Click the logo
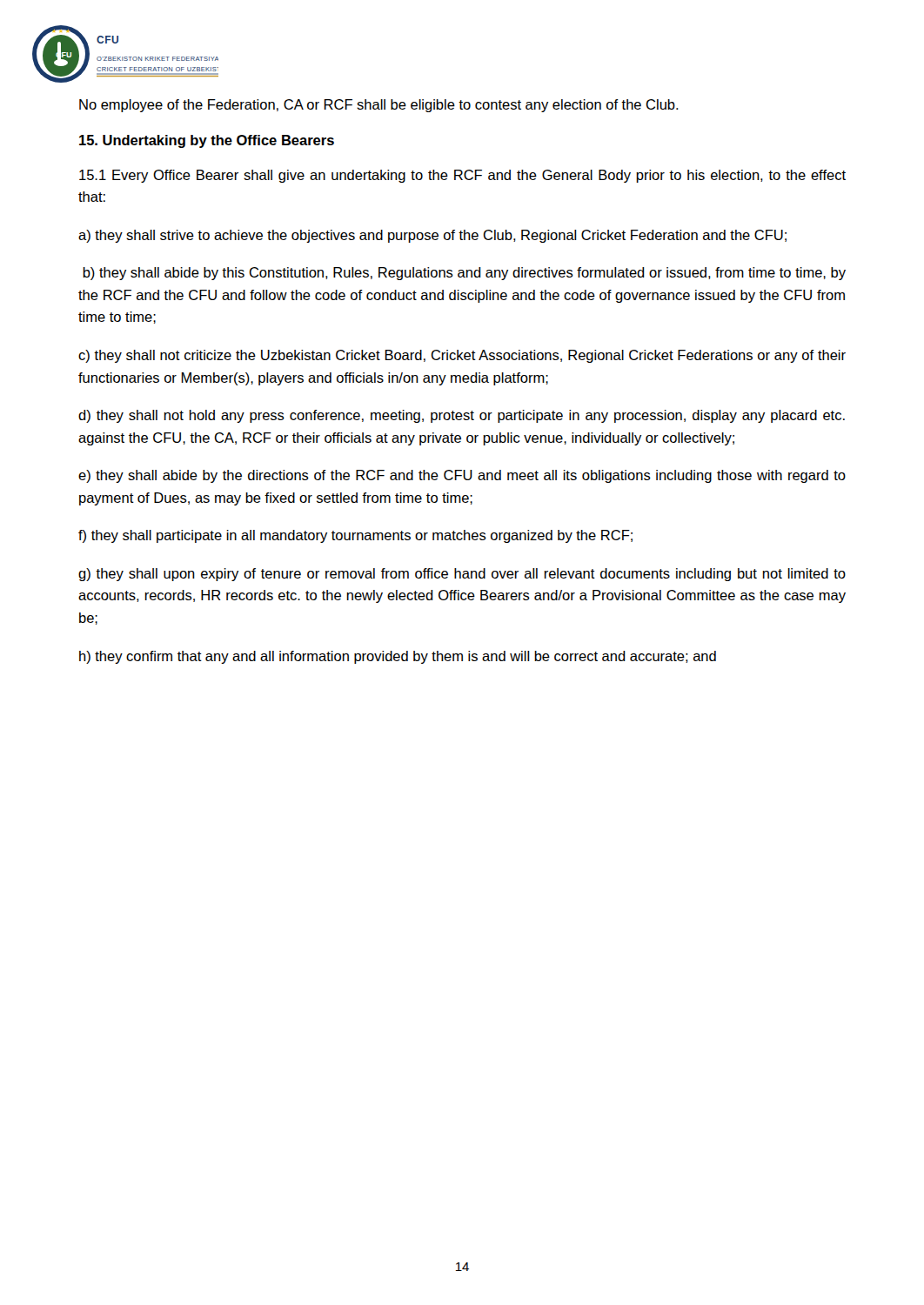The height and width of the screenshot is (1305, 924). click(x=125, y=56)
